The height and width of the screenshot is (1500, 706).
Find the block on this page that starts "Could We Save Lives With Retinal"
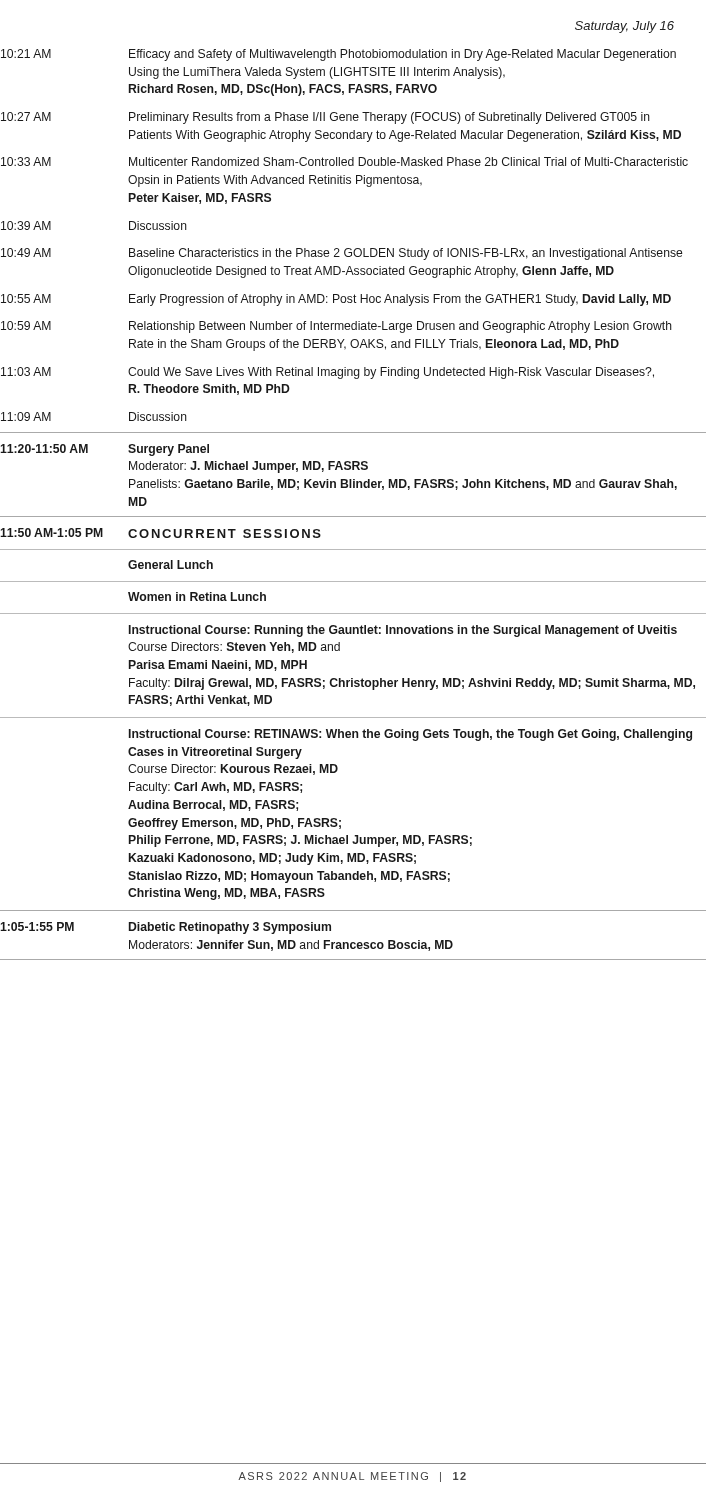[x=392, y=380]
